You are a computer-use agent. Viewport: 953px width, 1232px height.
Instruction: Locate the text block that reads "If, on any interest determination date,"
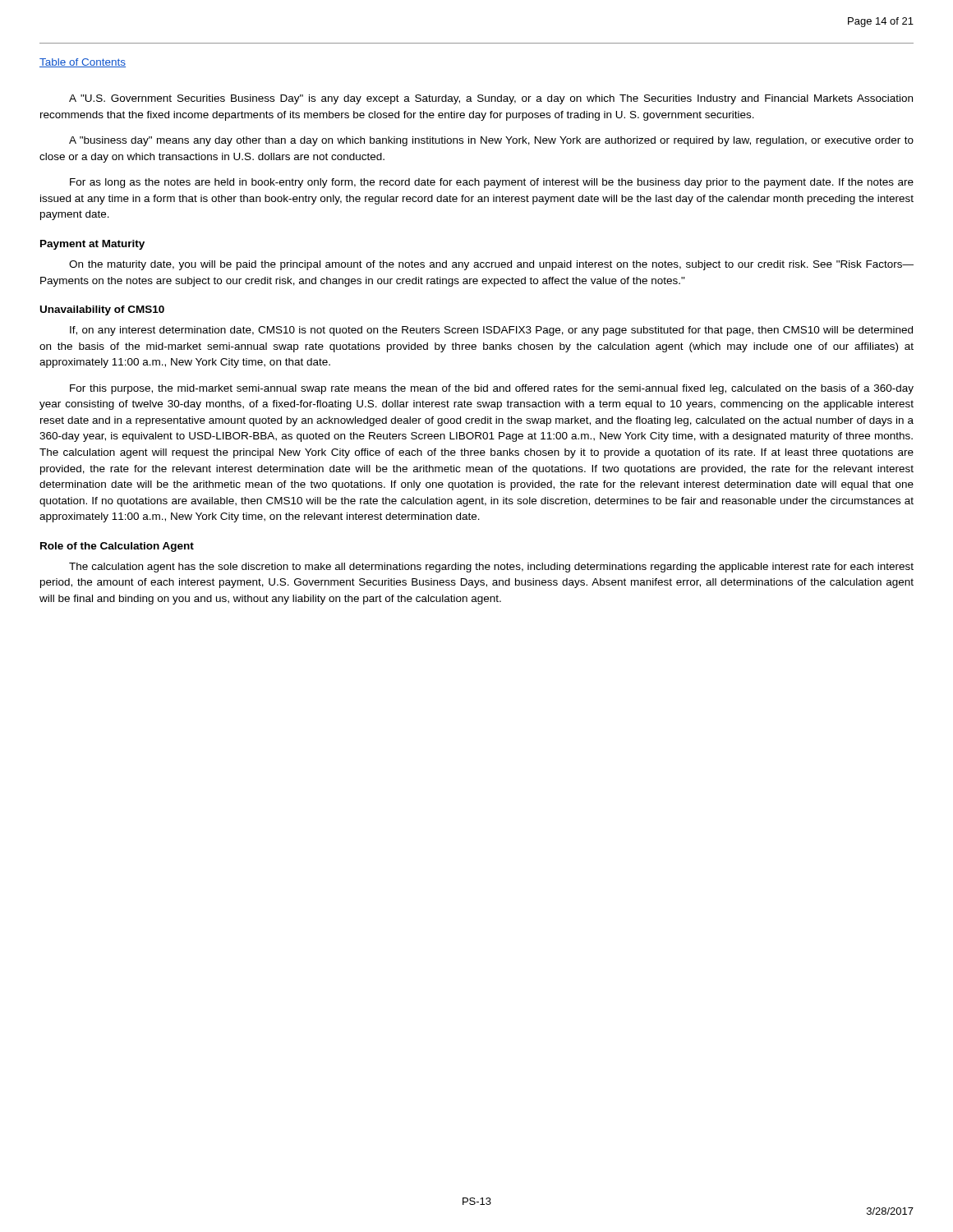(x=476, y=346)
